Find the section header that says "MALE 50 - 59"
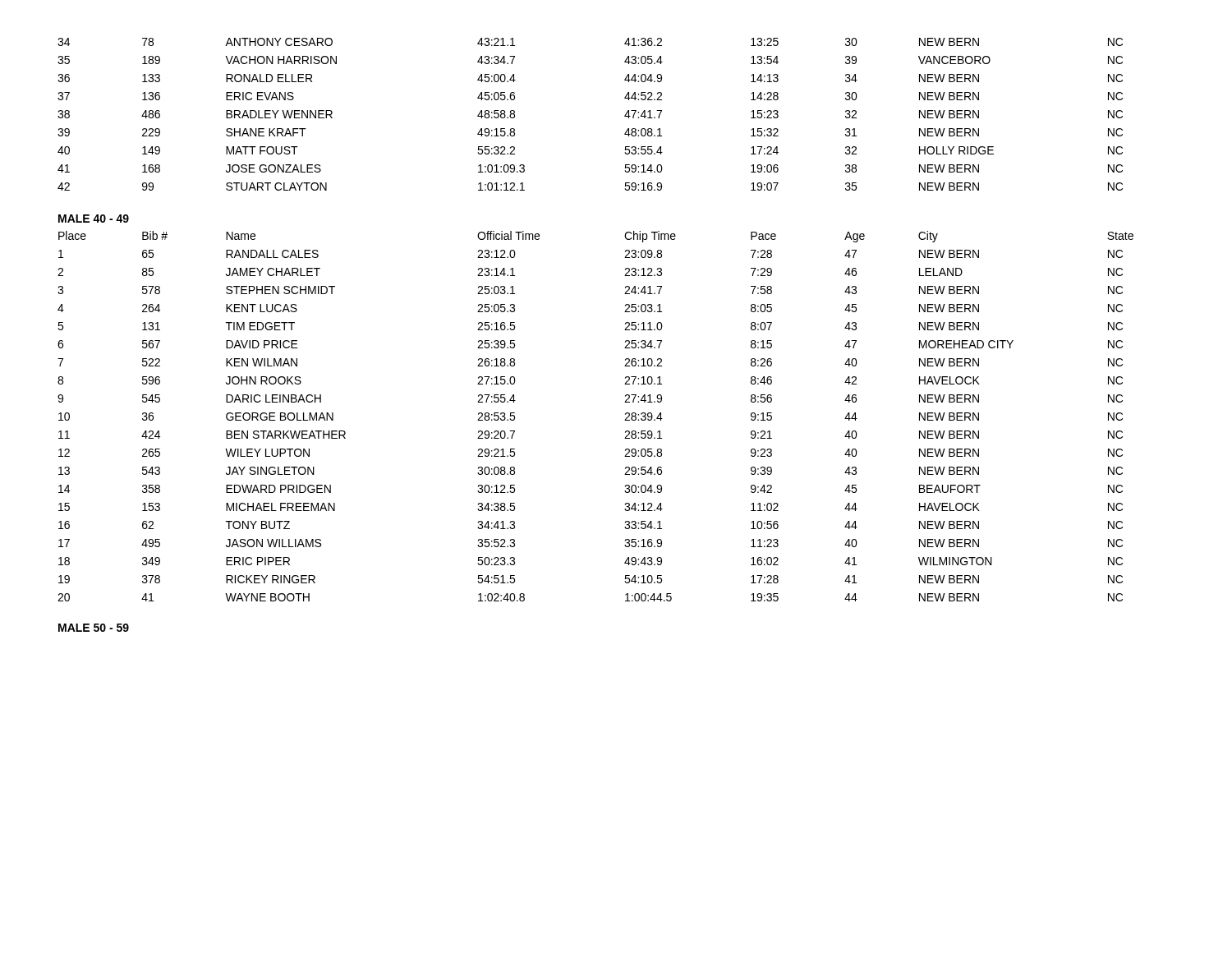This screenshot has height=953, width=1232. click(93, 628)
